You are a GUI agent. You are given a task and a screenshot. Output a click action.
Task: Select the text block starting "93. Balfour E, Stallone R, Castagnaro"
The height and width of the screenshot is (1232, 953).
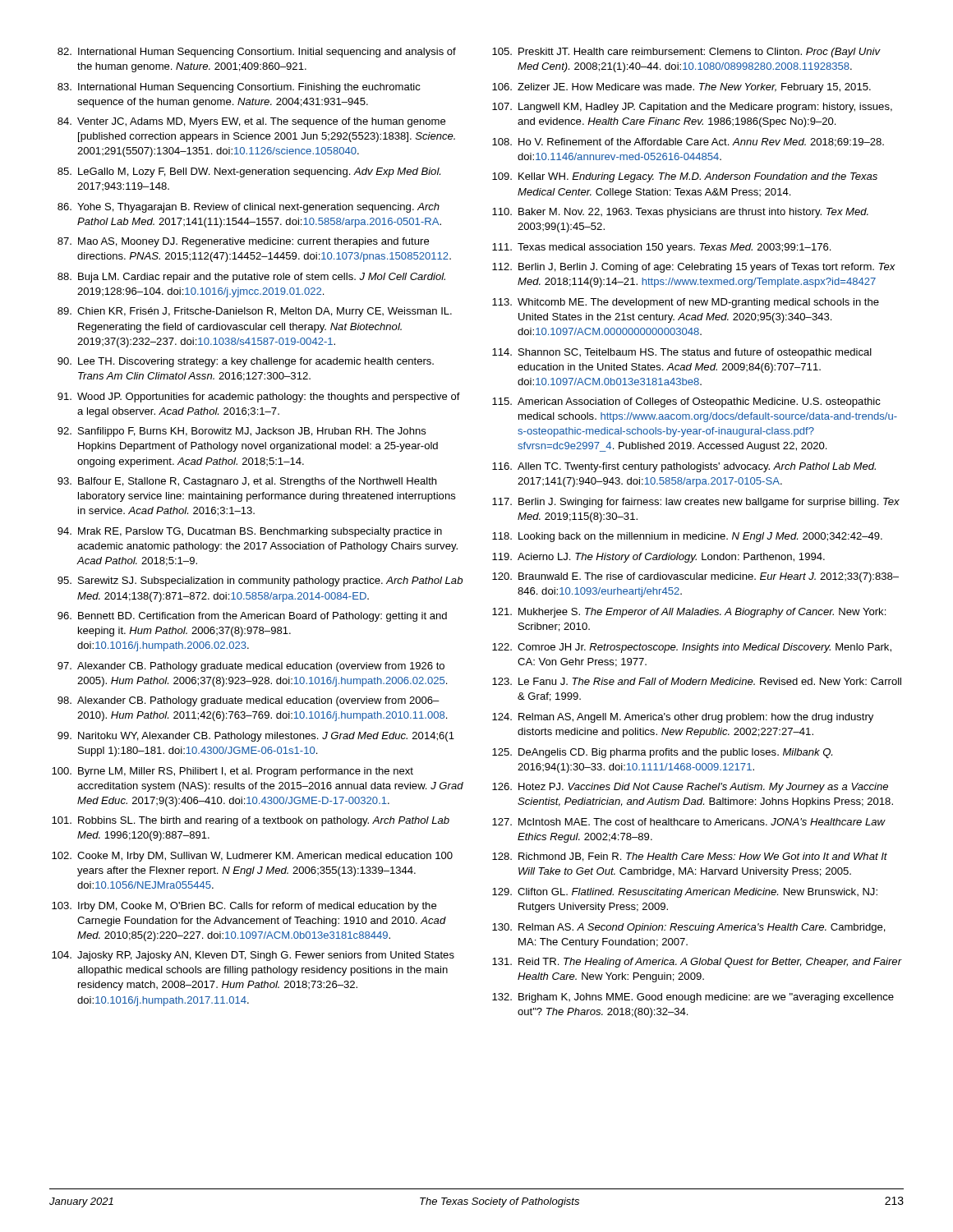coord(256,496)
